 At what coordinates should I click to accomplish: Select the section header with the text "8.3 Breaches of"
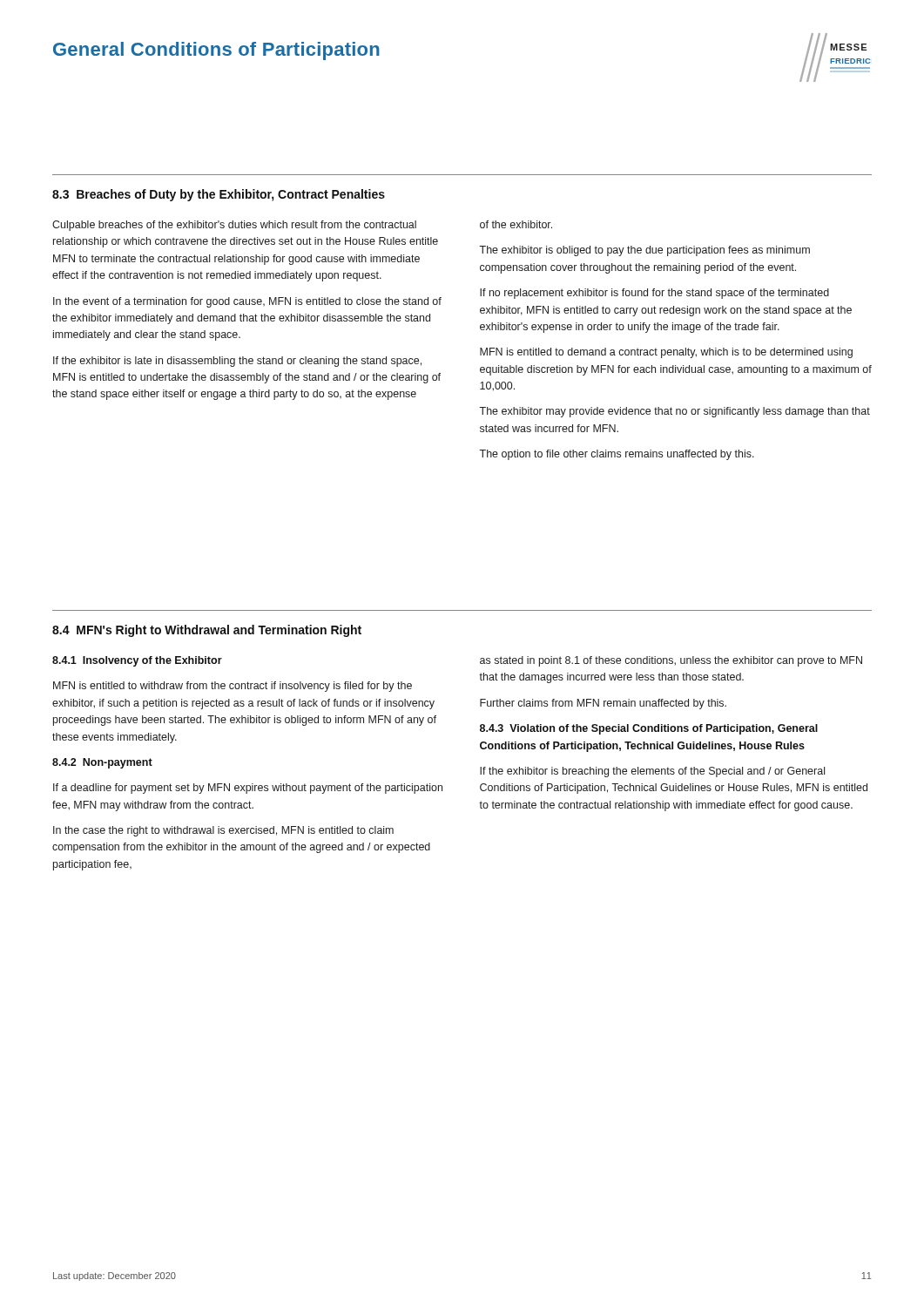219,194
